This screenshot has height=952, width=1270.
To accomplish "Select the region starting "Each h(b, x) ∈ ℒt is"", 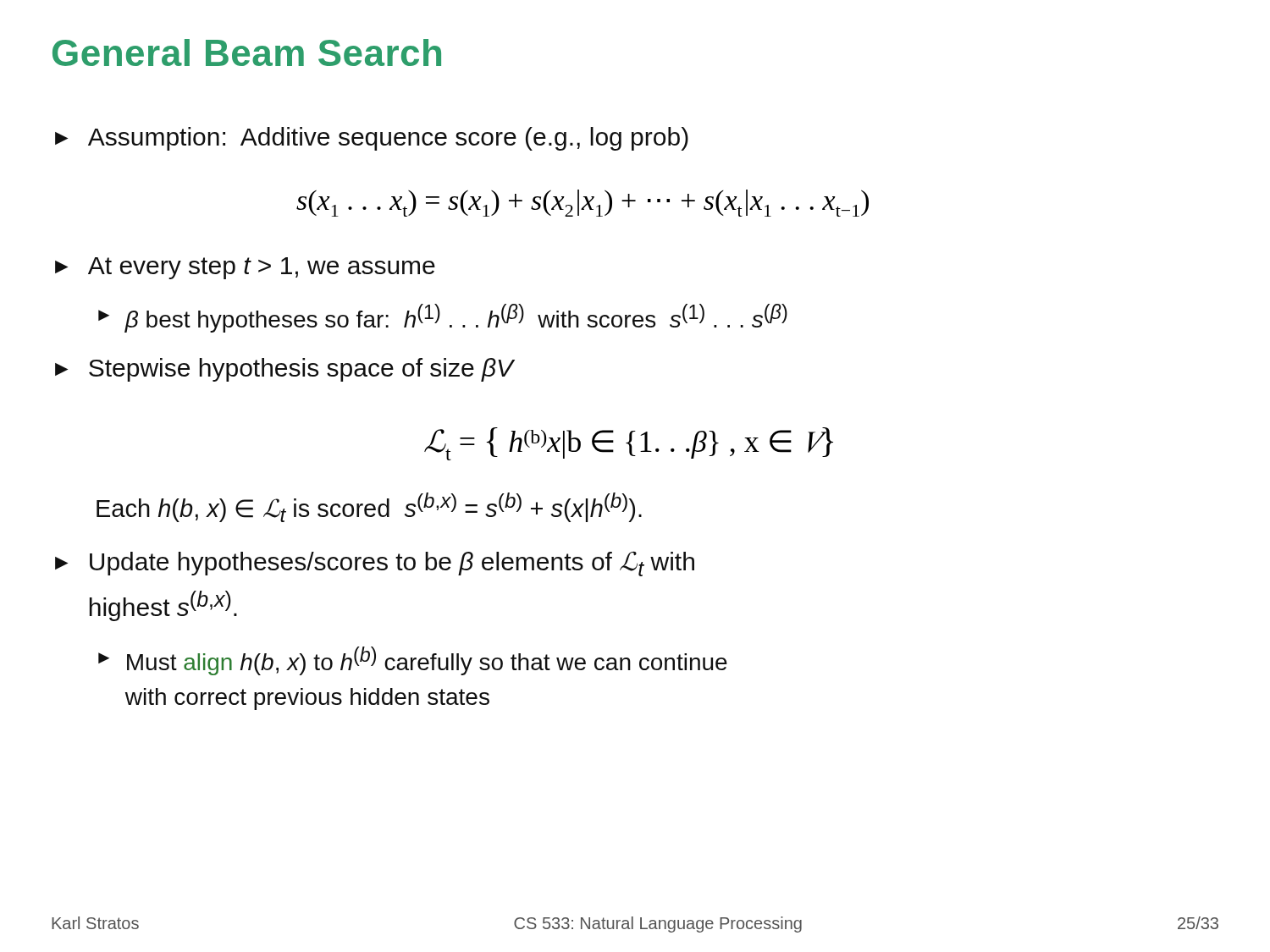I will (369, 508).
